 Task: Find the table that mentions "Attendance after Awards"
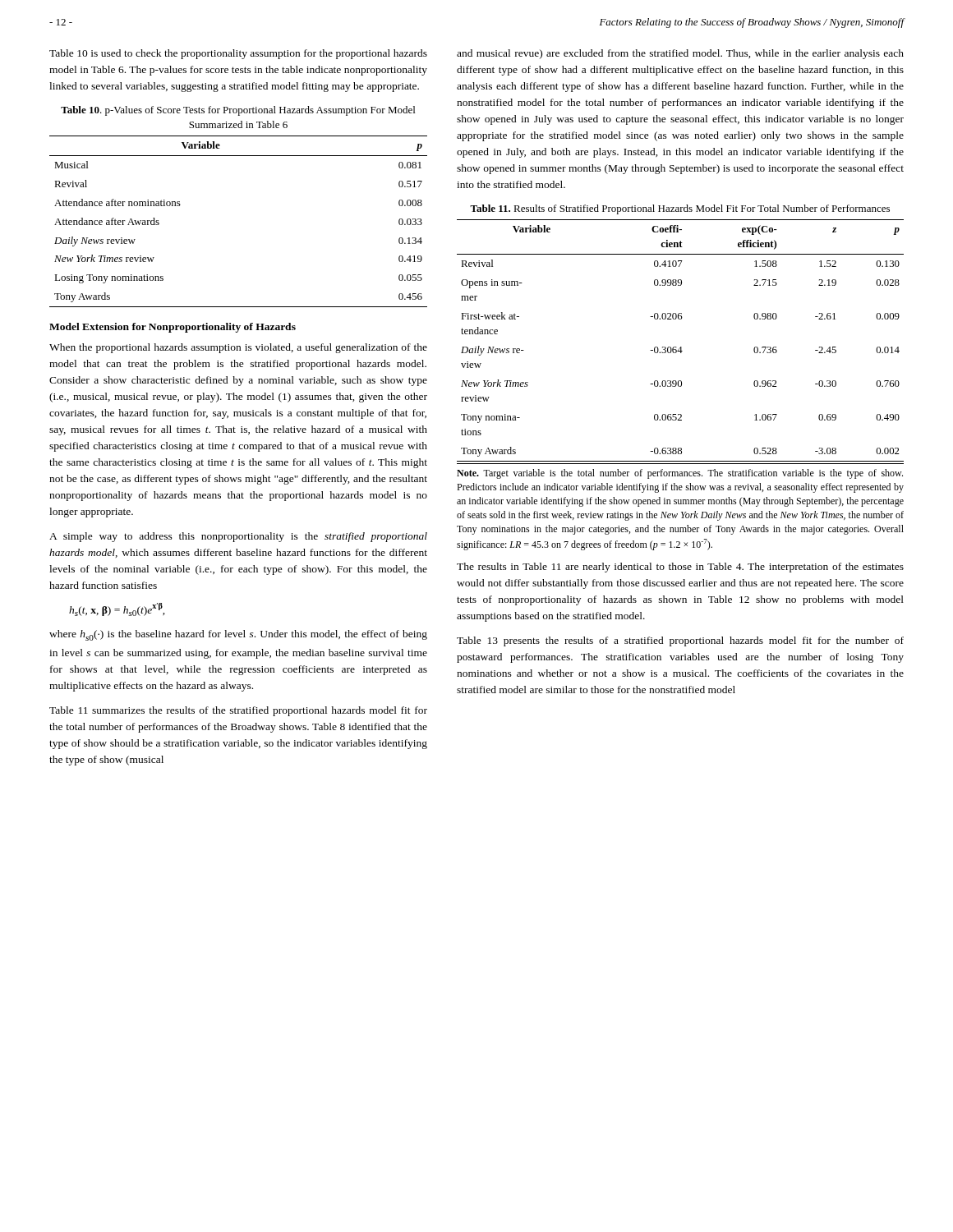[x=238, y=221]
